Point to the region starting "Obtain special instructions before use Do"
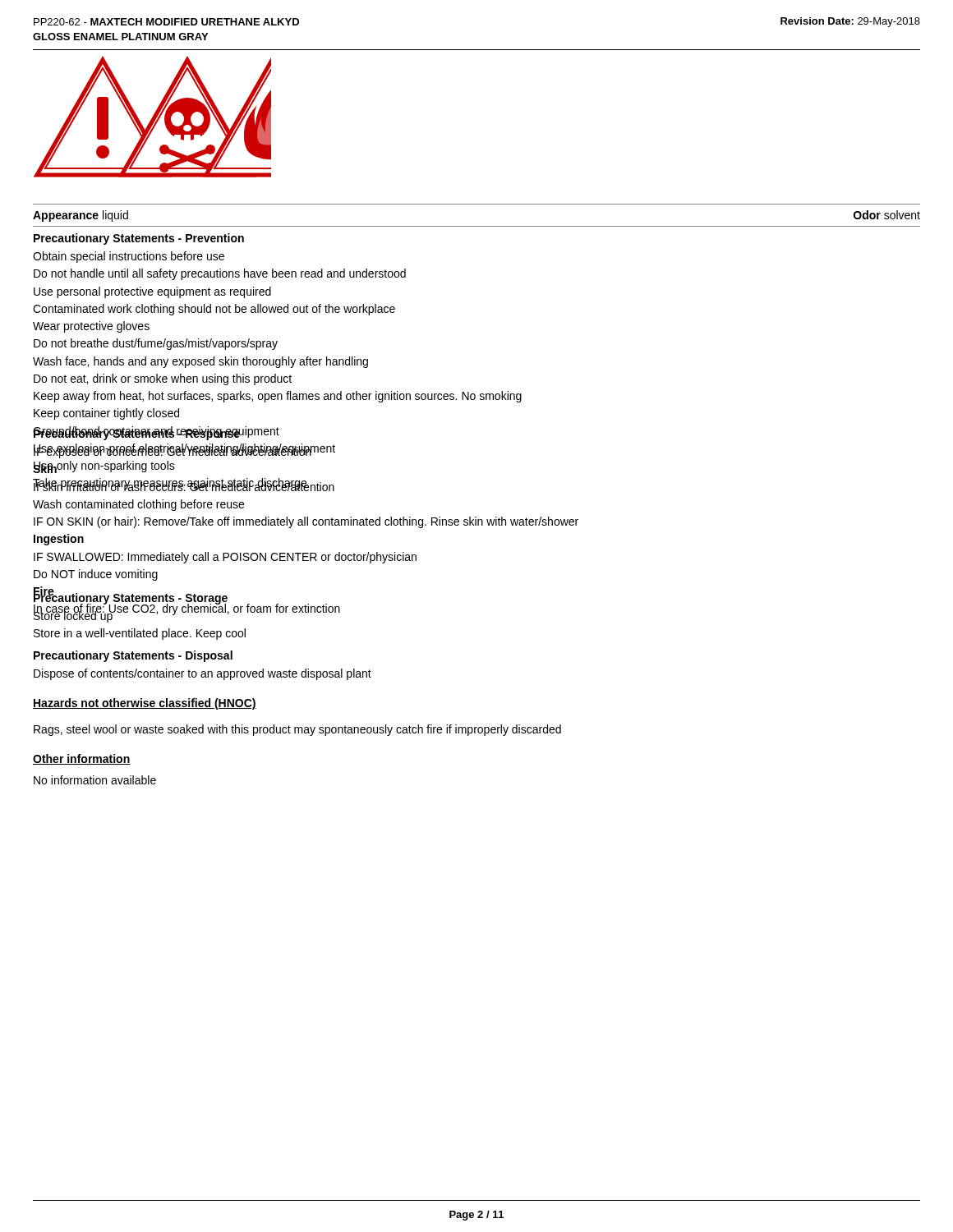The image size is (953, 1232). (x=277, y=370)
